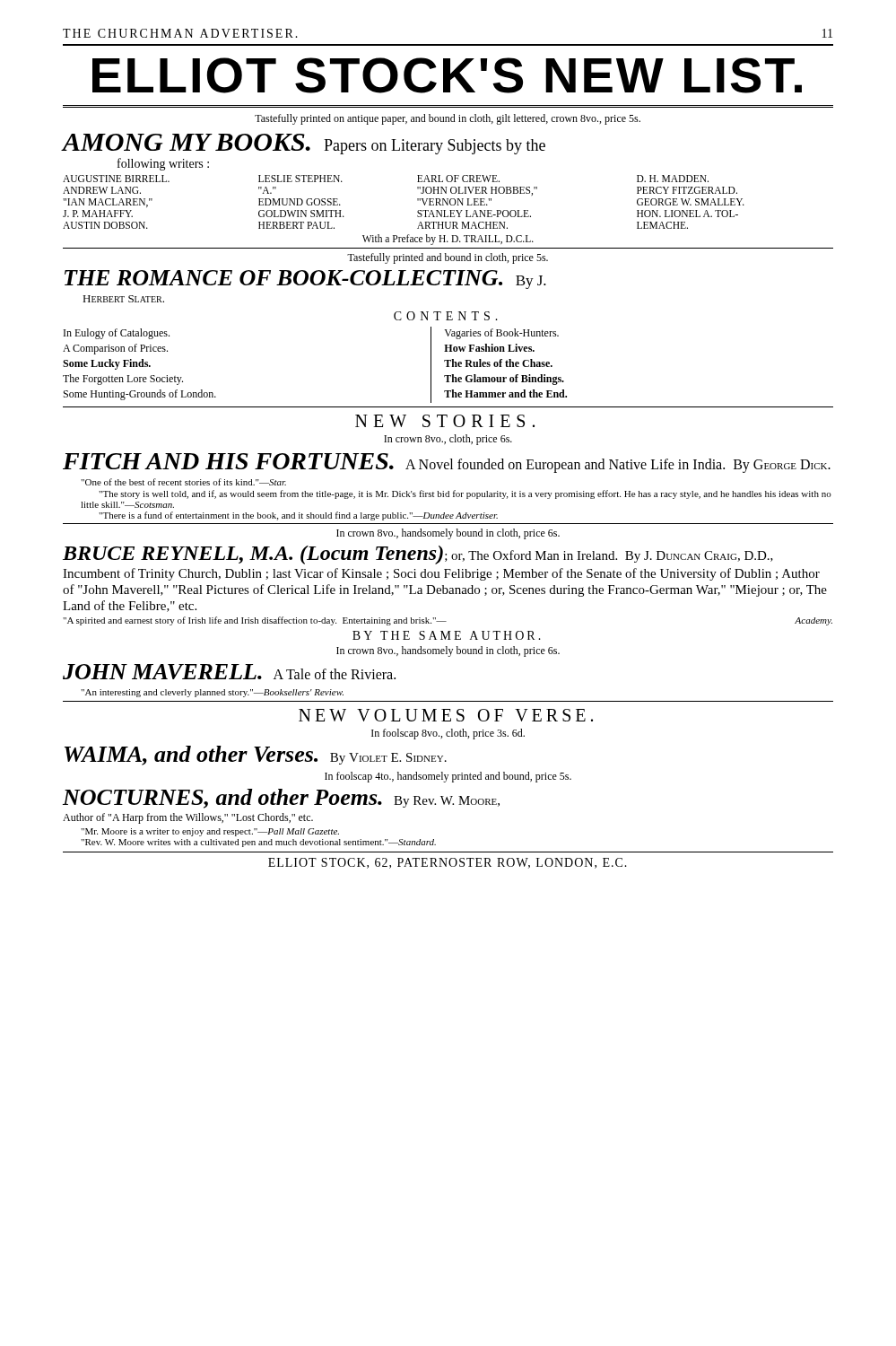Point to "ELLIOT STOCK'S NEW LIST."
Viewport: 896px width, 1346px height.
point(448,76)
